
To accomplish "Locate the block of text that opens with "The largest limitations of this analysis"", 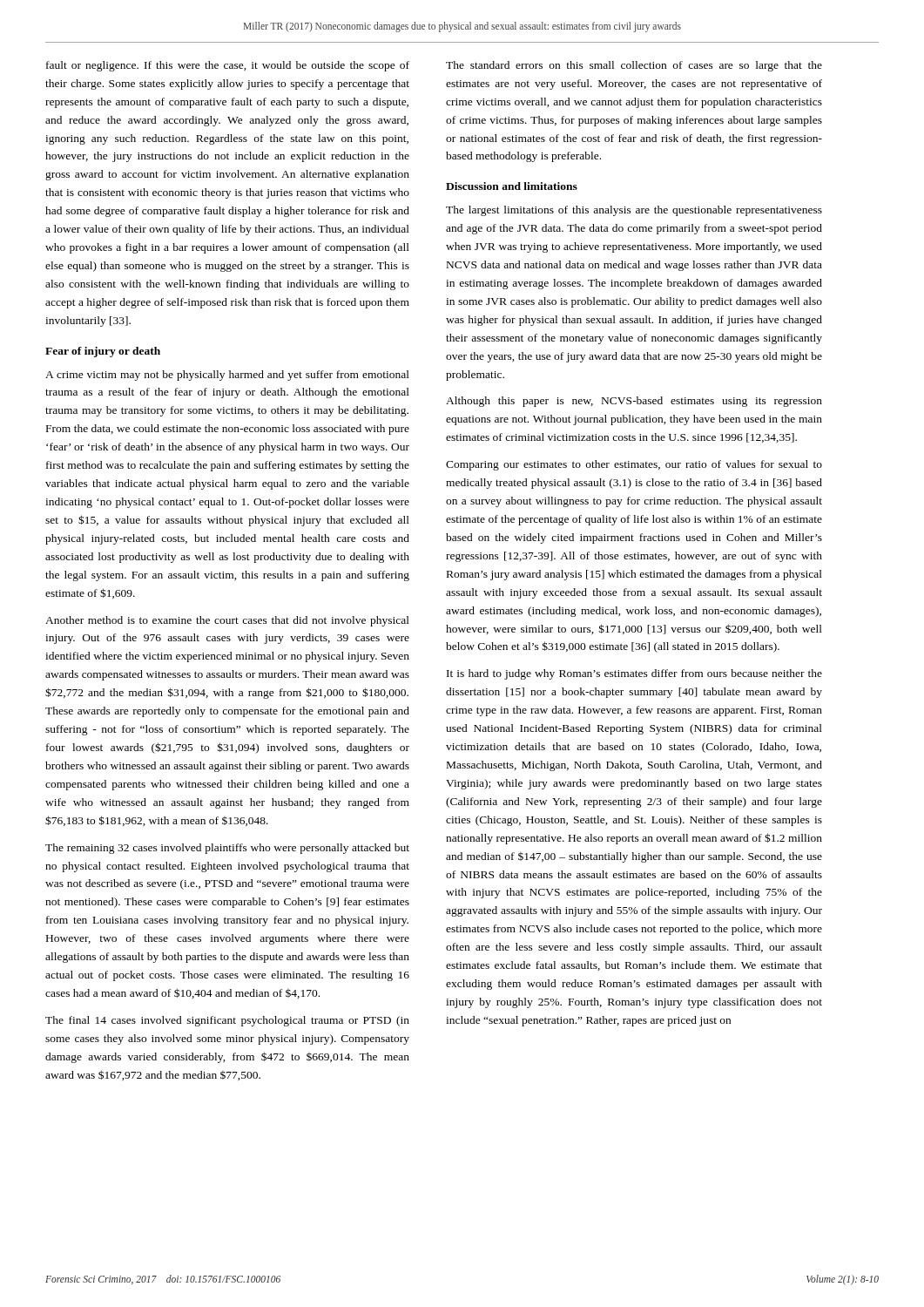I will pos(634,293).
